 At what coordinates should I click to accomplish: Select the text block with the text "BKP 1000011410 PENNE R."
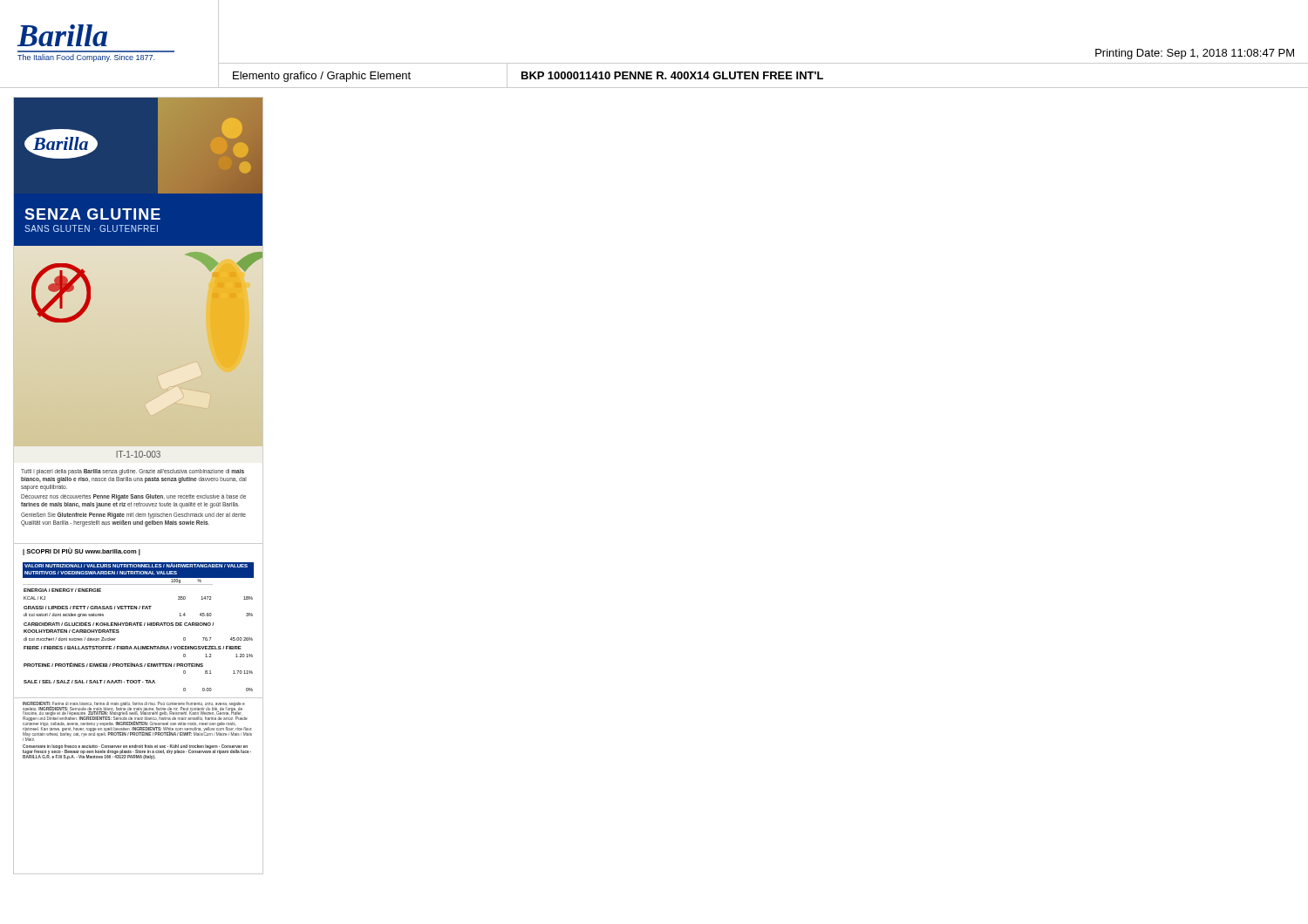point(672,75)
